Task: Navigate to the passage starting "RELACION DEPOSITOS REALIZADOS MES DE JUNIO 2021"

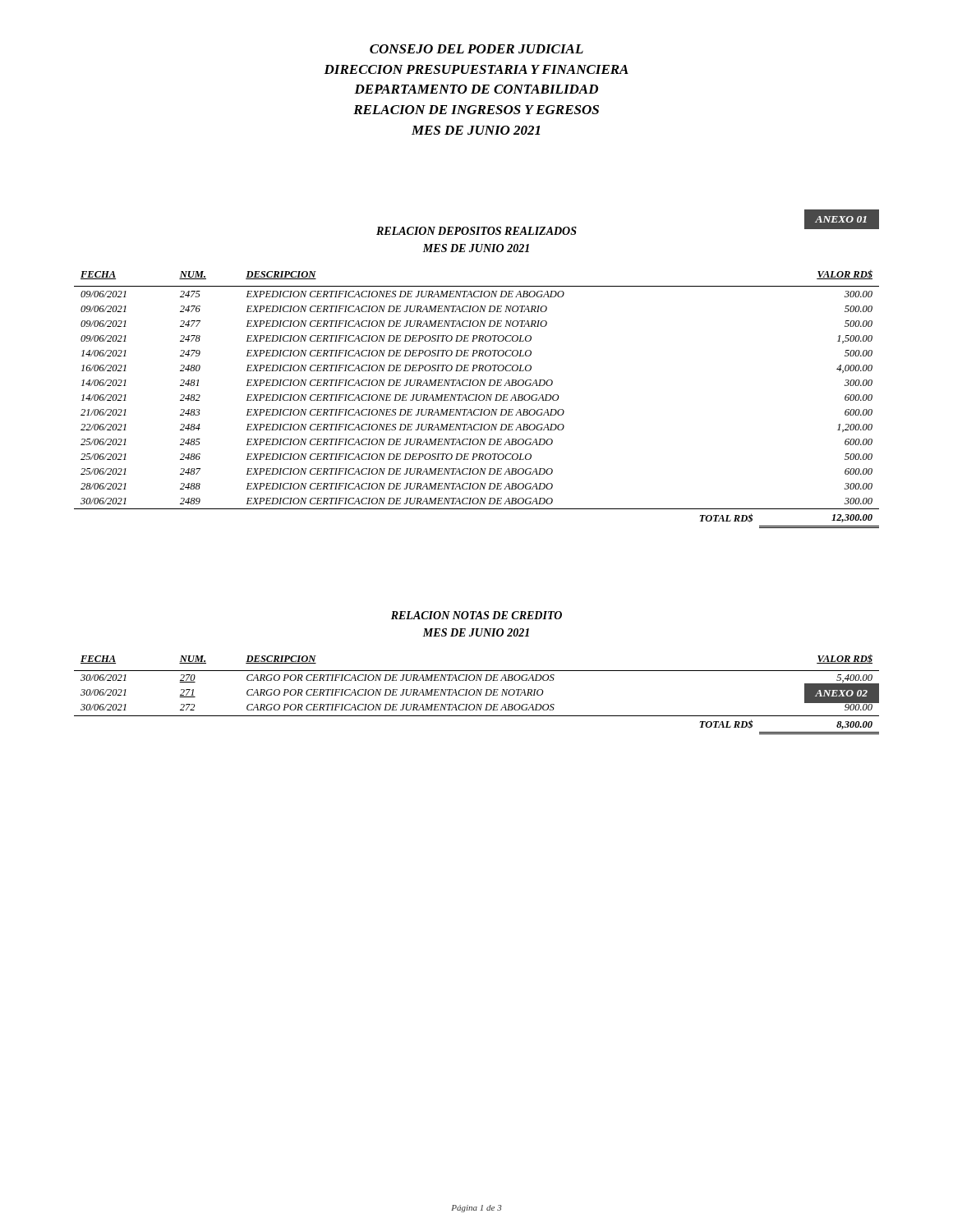Action: pyautogui.click(x=476, y=240)
